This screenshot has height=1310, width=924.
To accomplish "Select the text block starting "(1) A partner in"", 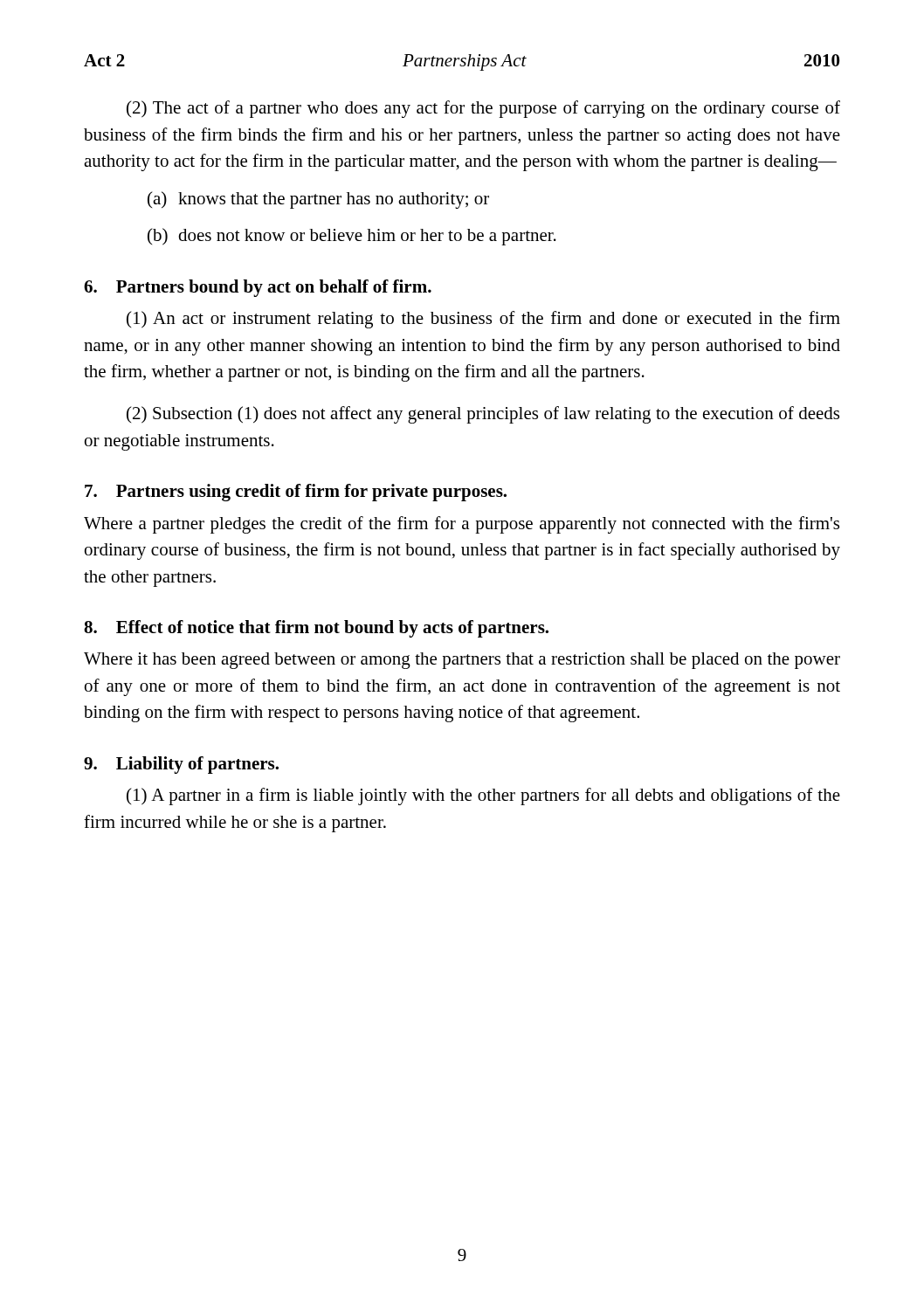I will point(462,808).
